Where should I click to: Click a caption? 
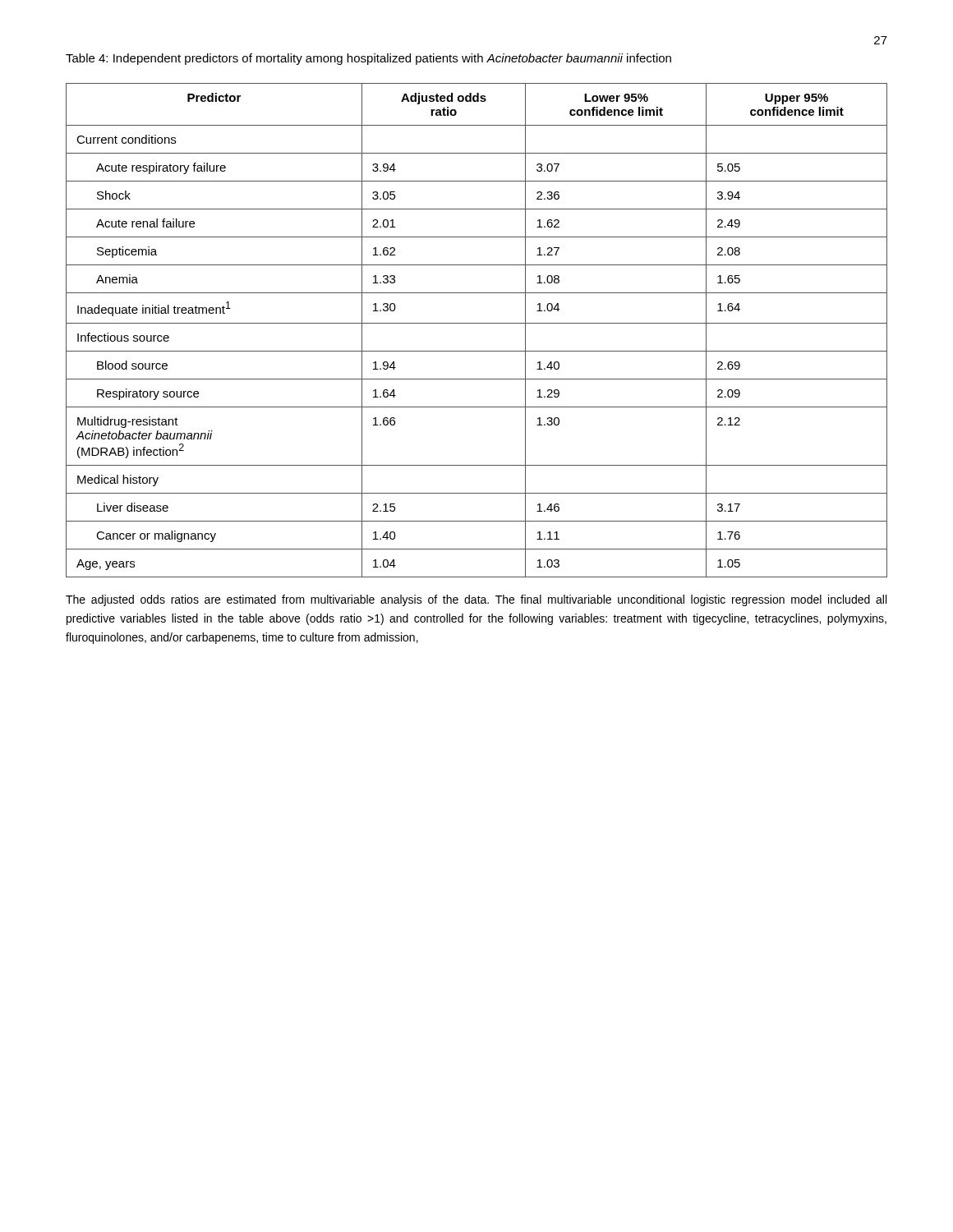point(369,58)
